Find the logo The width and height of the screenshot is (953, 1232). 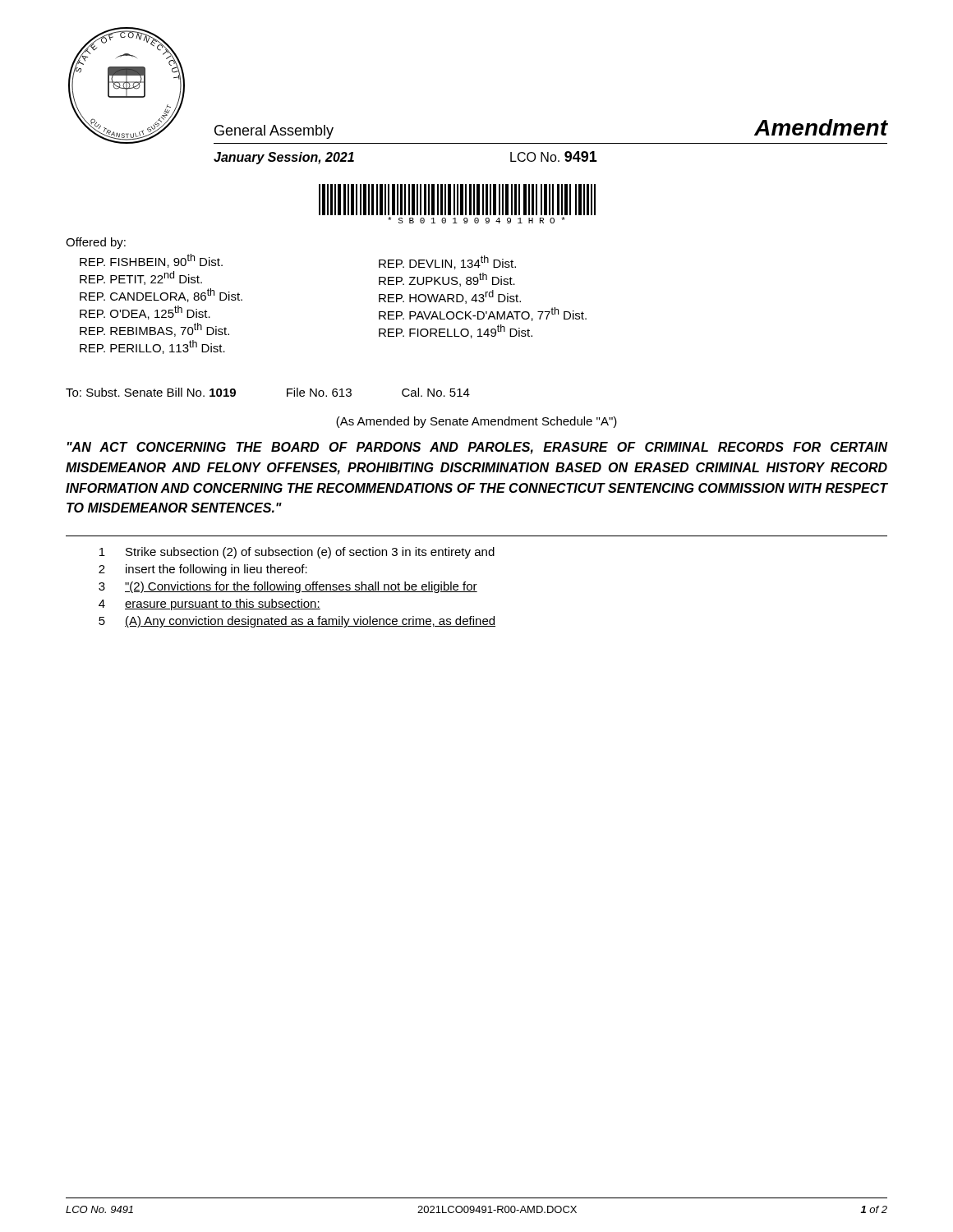pos(131,87)
